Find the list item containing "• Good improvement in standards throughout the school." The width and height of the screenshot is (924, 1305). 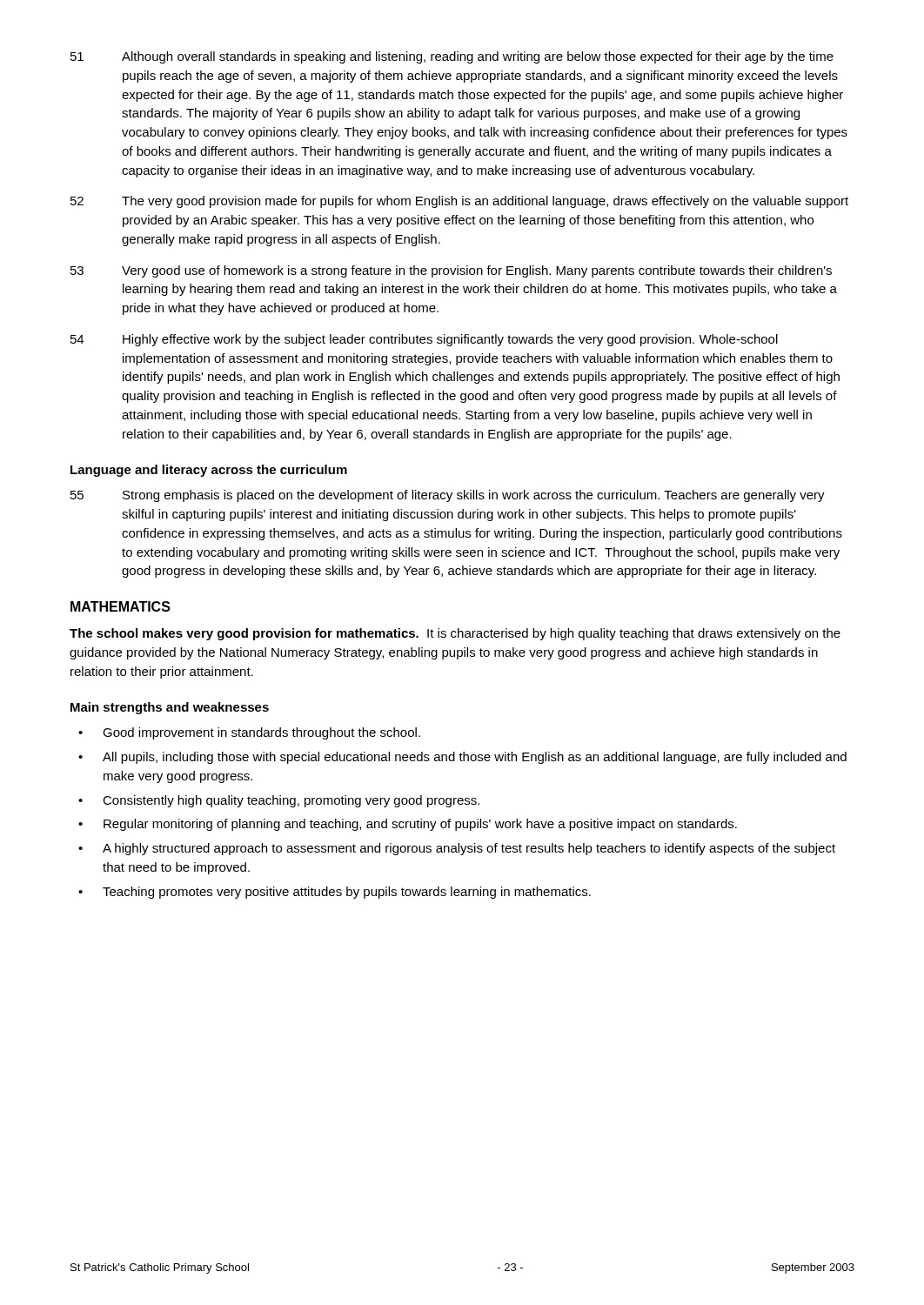[x=249, y=733]
